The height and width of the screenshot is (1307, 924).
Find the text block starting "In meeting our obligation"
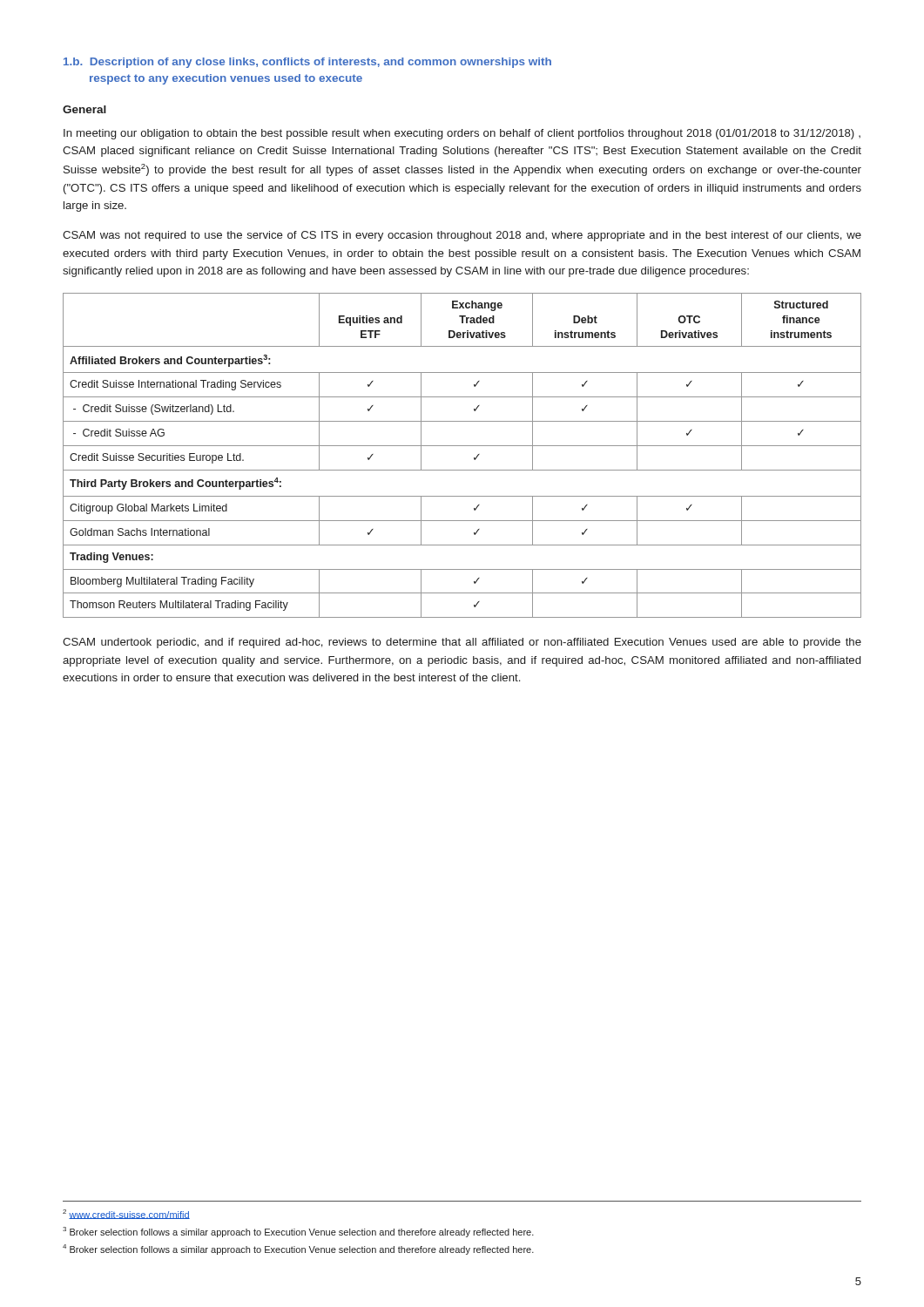click(x=462, y=169)
